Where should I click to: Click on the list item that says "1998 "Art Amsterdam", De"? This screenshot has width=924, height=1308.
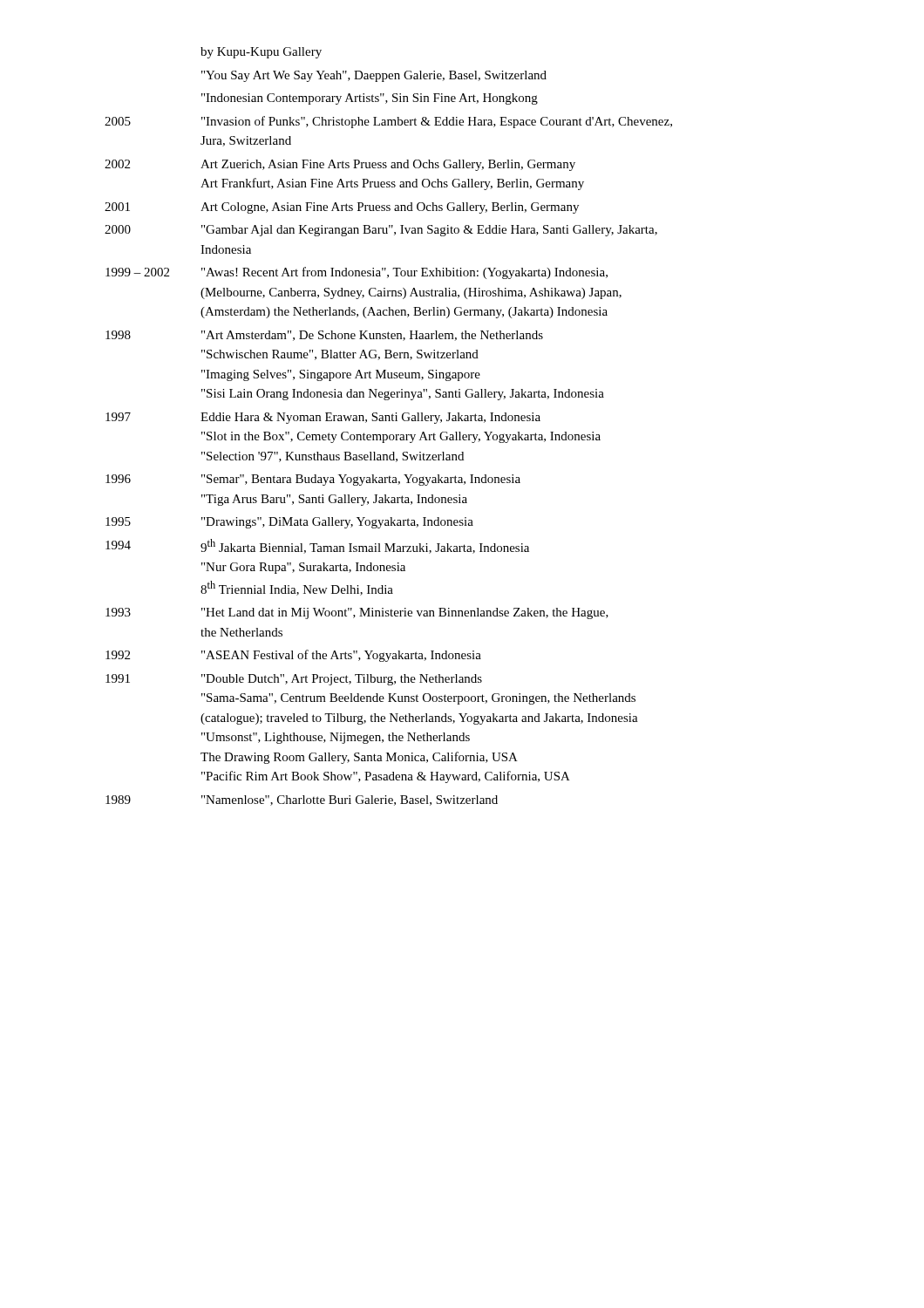(x=479, y=364)
